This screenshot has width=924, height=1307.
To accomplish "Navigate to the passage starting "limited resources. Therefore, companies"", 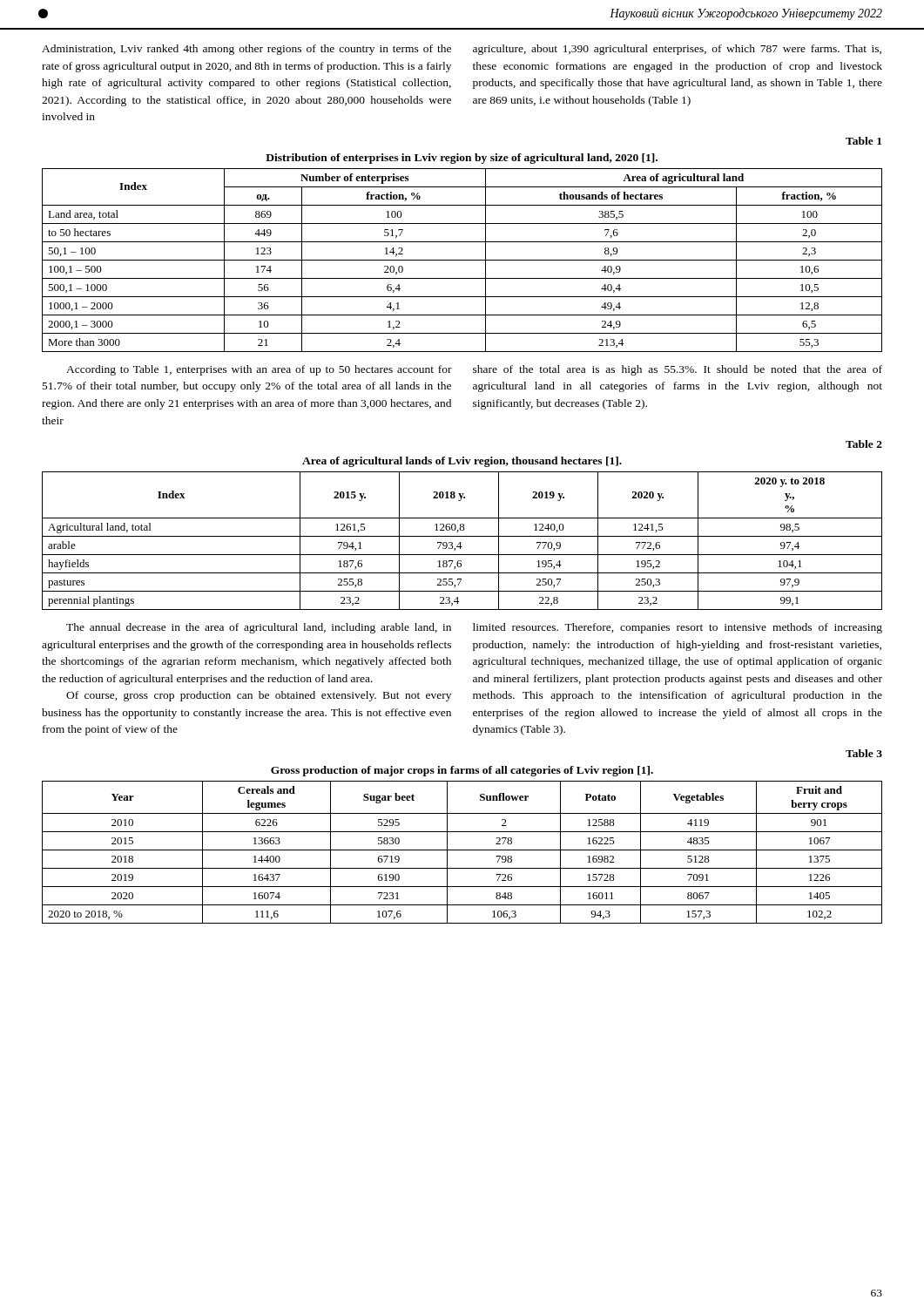I will (x=677, y=678).
